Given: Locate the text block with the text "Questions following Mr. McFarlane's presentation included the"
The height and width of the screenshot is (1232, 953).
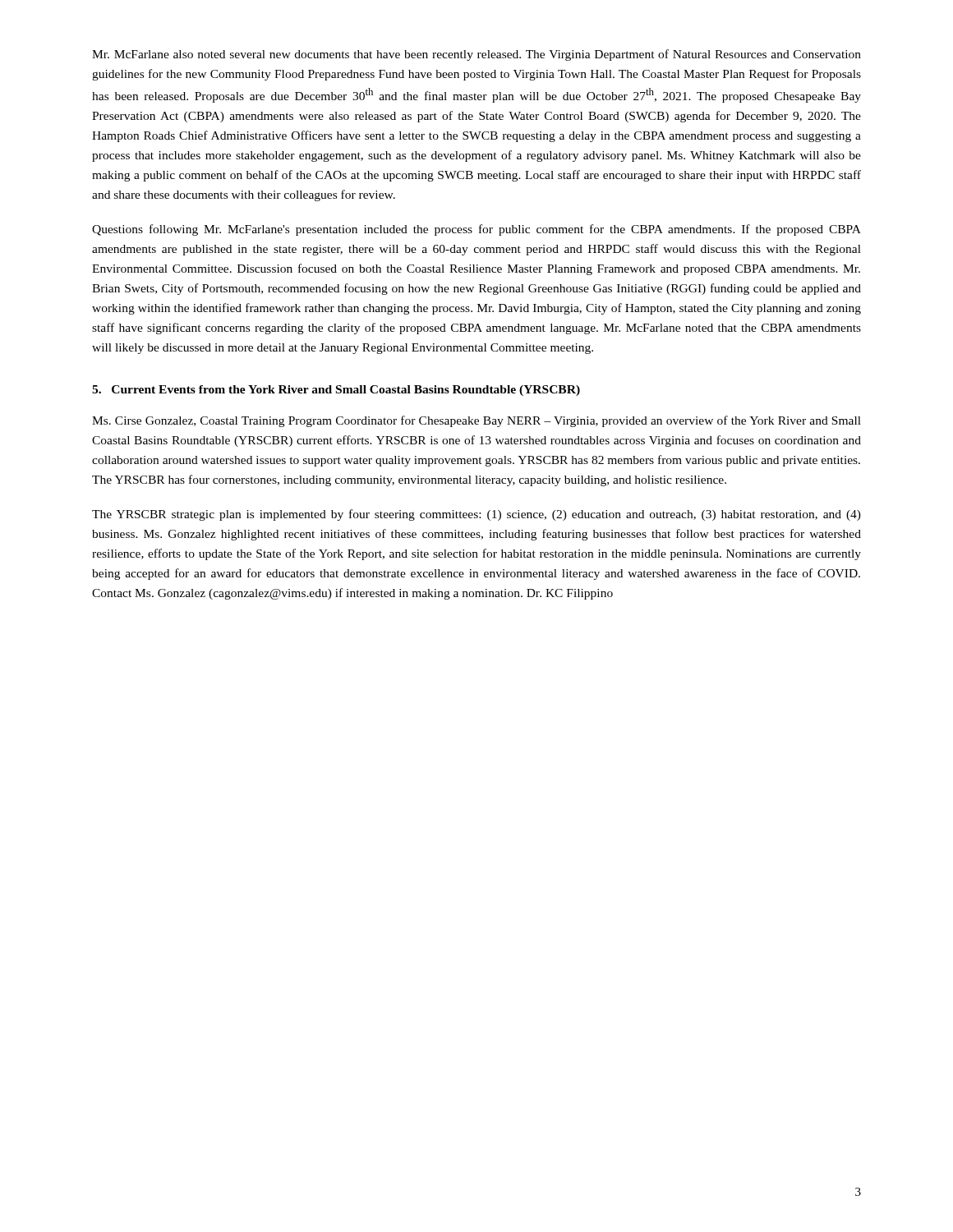Looking at the screenshot, I should (476, 288).
